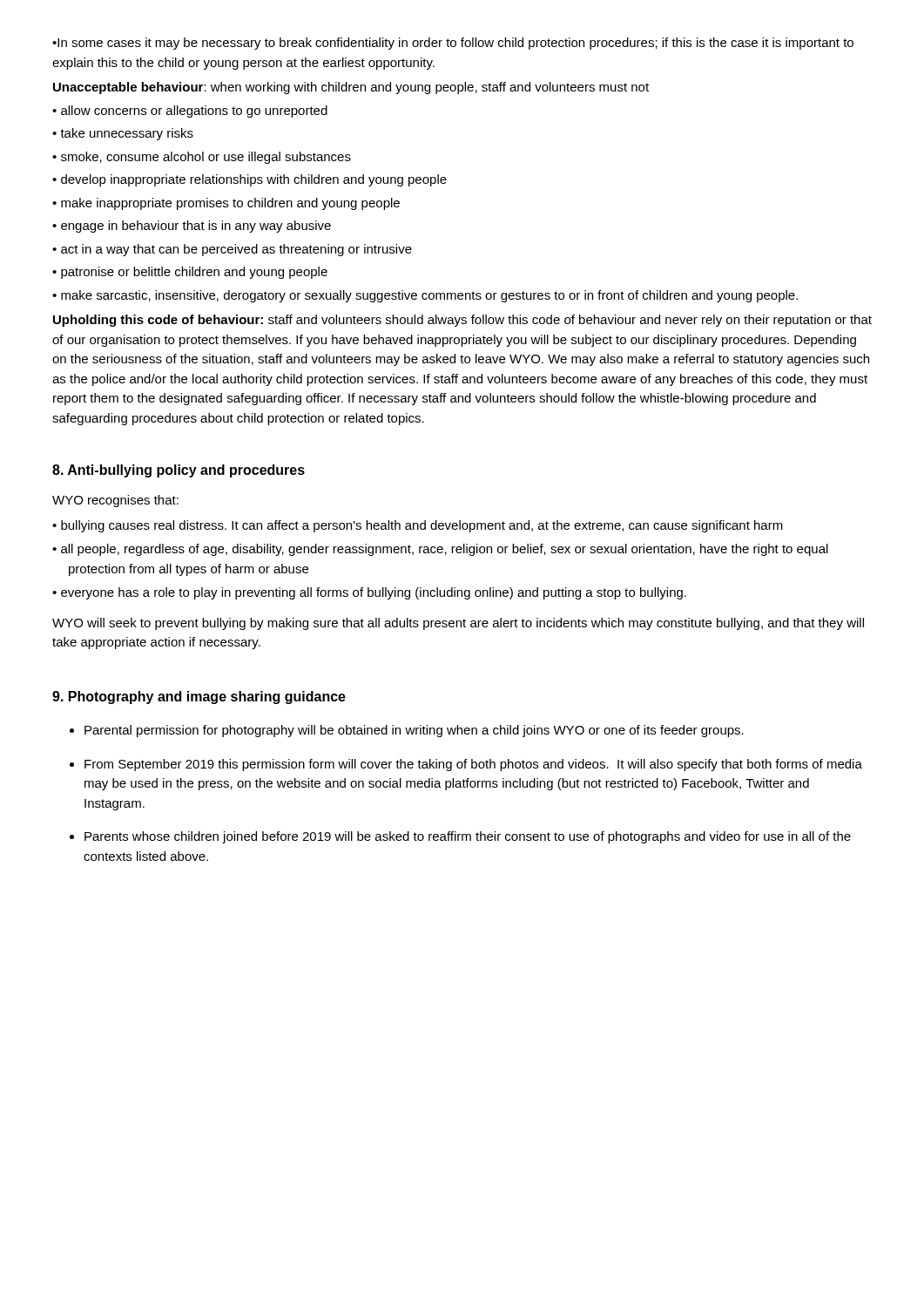Locate the text block starting "Unacceptable behaviour: when"
Screen dimensions: 1307x924
[x=351, y=87]
